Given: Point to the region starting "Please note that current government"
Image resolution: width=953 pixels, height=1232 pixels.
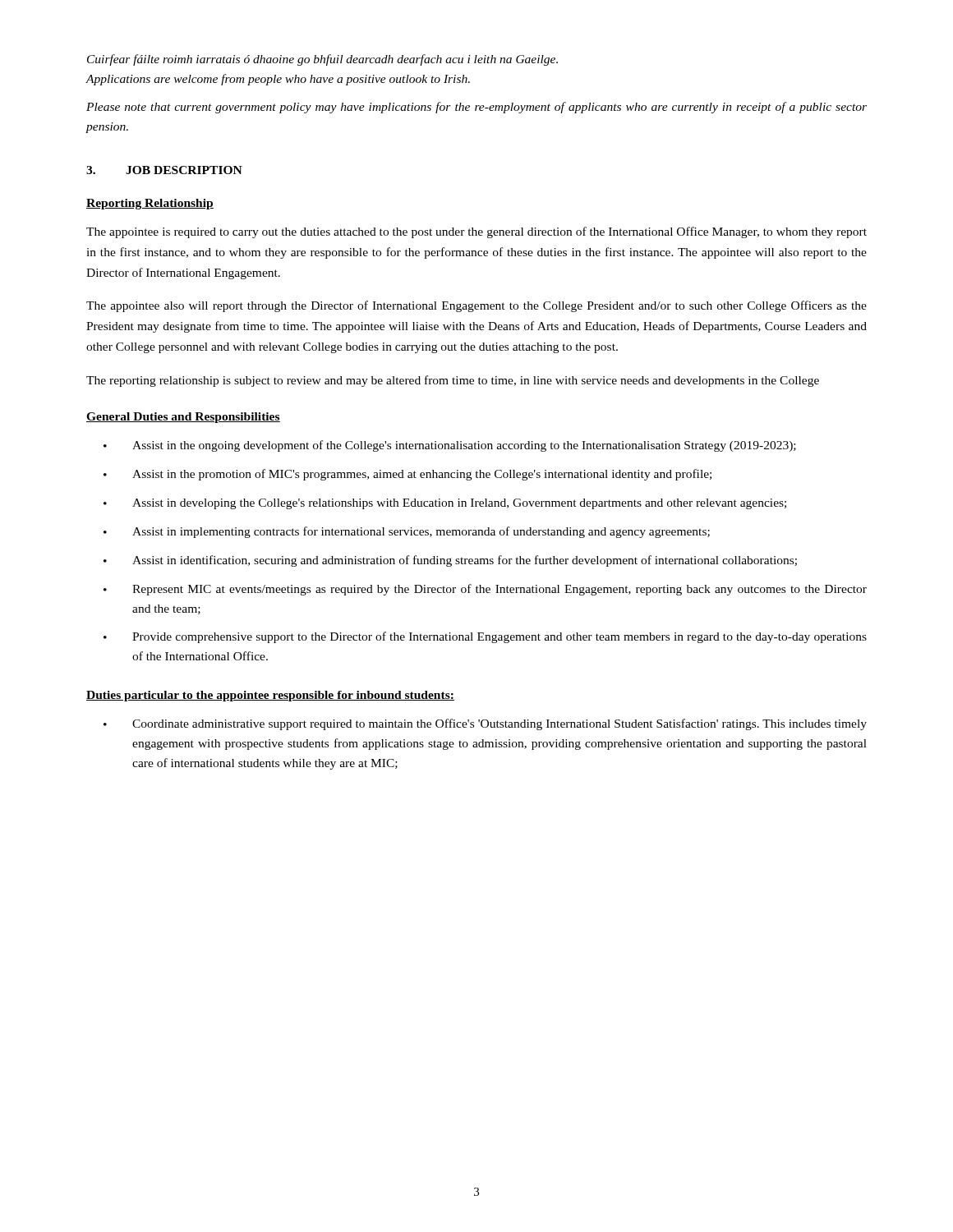Looking at the screenshot, I should [476, 116].
